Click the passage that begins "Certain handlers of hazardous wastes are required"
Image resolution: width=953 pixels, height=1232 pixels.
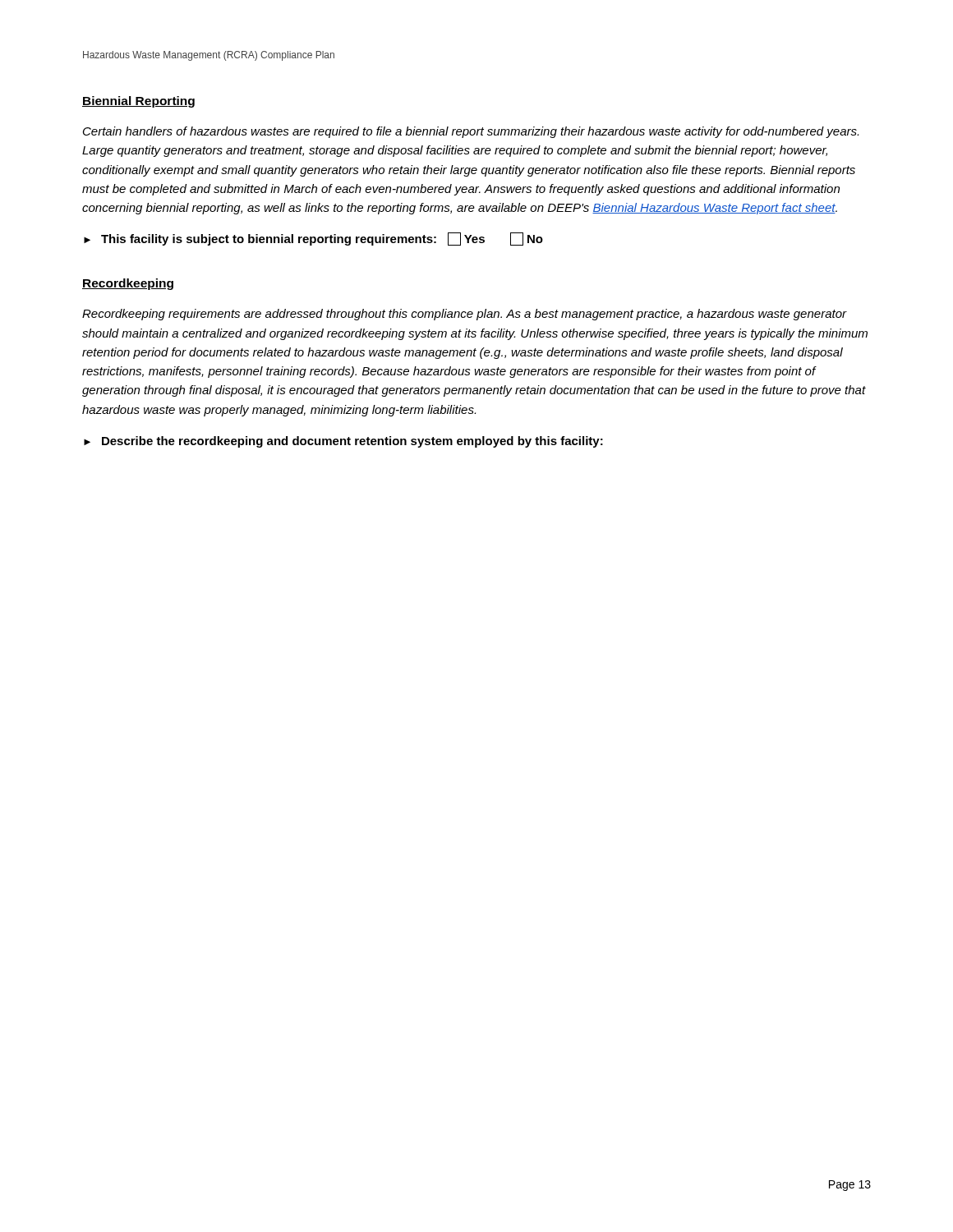(471, 169)
